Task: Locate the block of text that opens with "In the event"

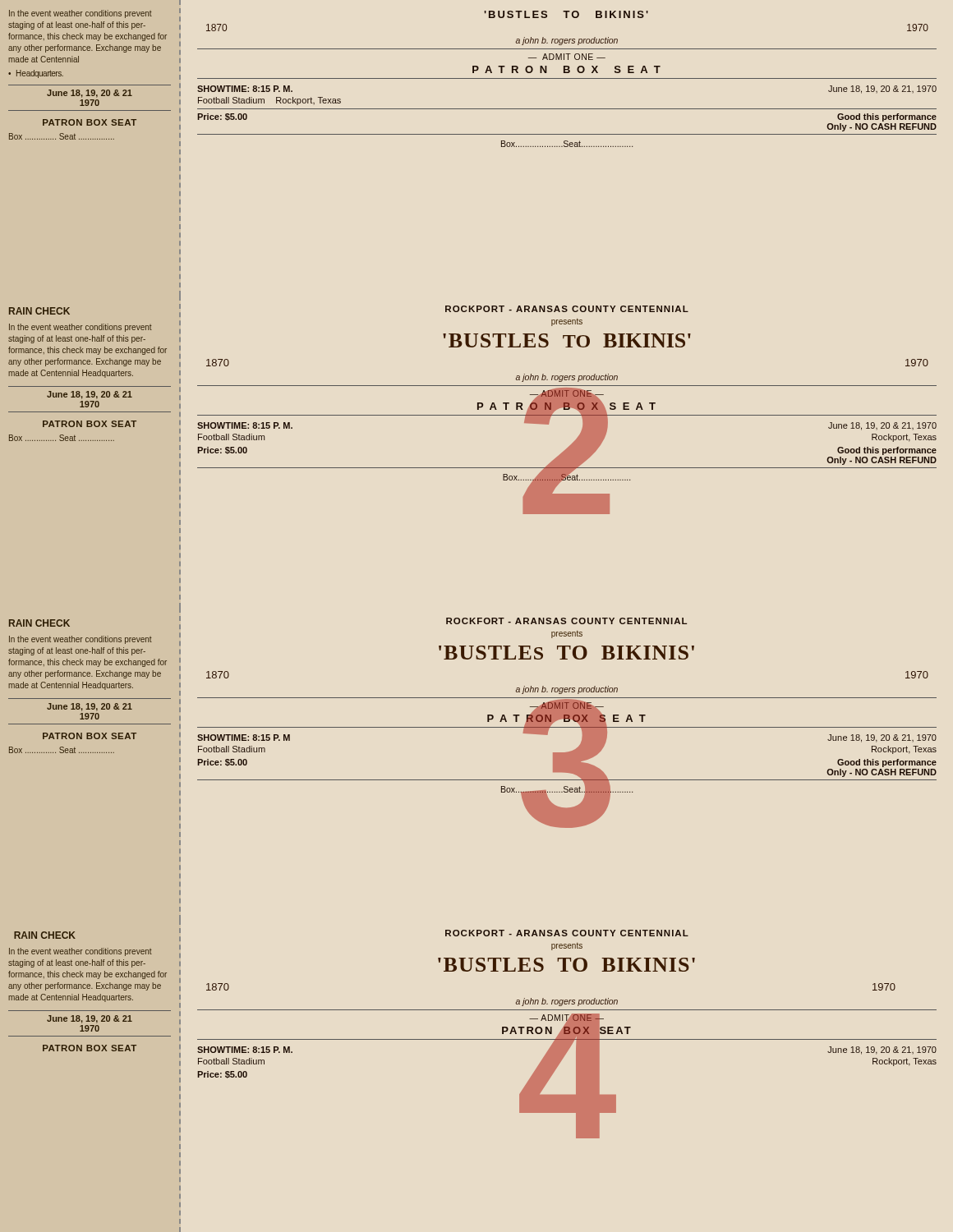Action: pyautogui.click(x=90, y=75)
